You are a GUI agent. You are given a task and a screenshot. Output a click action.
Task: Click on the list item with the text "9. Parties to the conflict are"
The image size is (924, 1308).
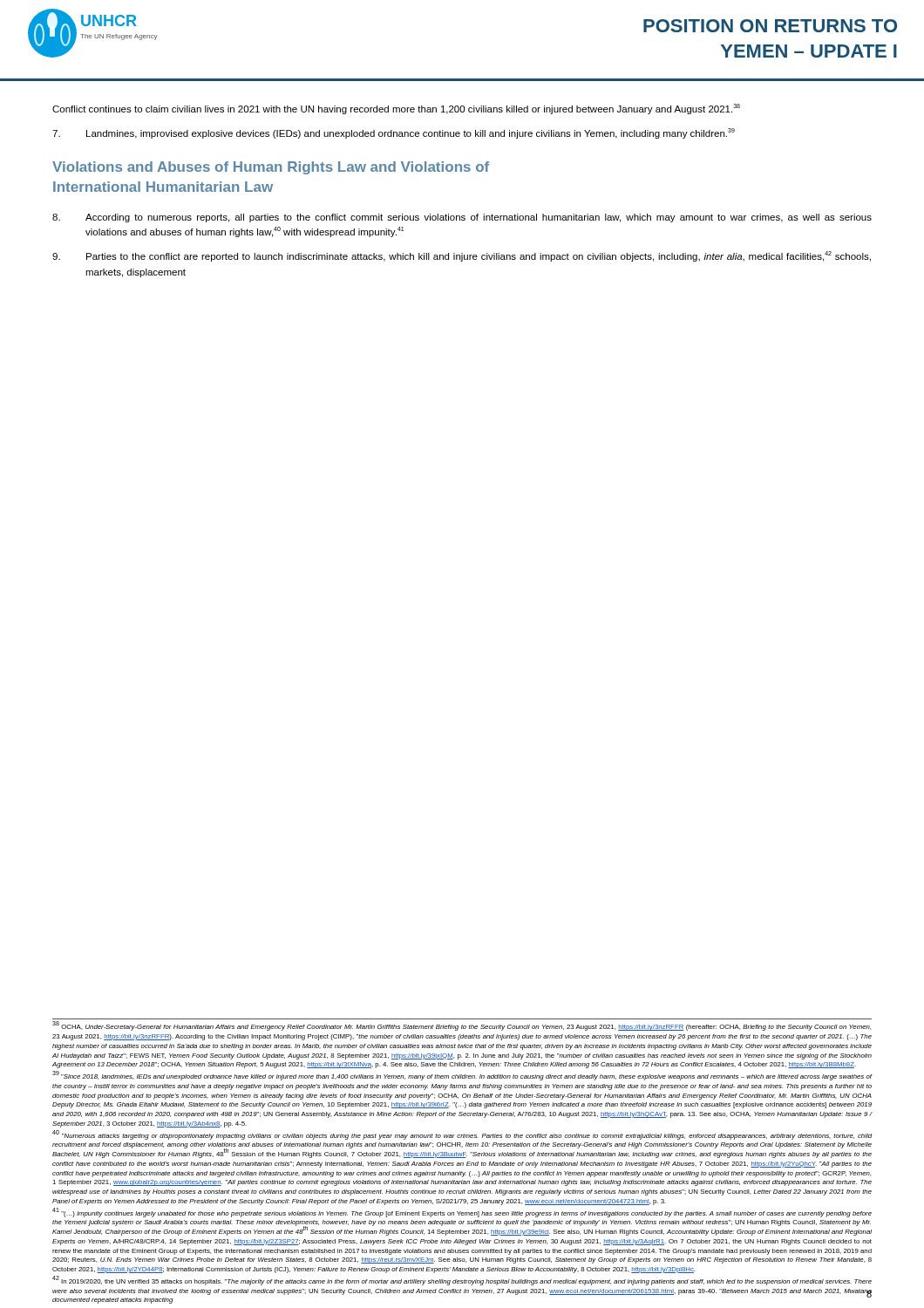462,265
